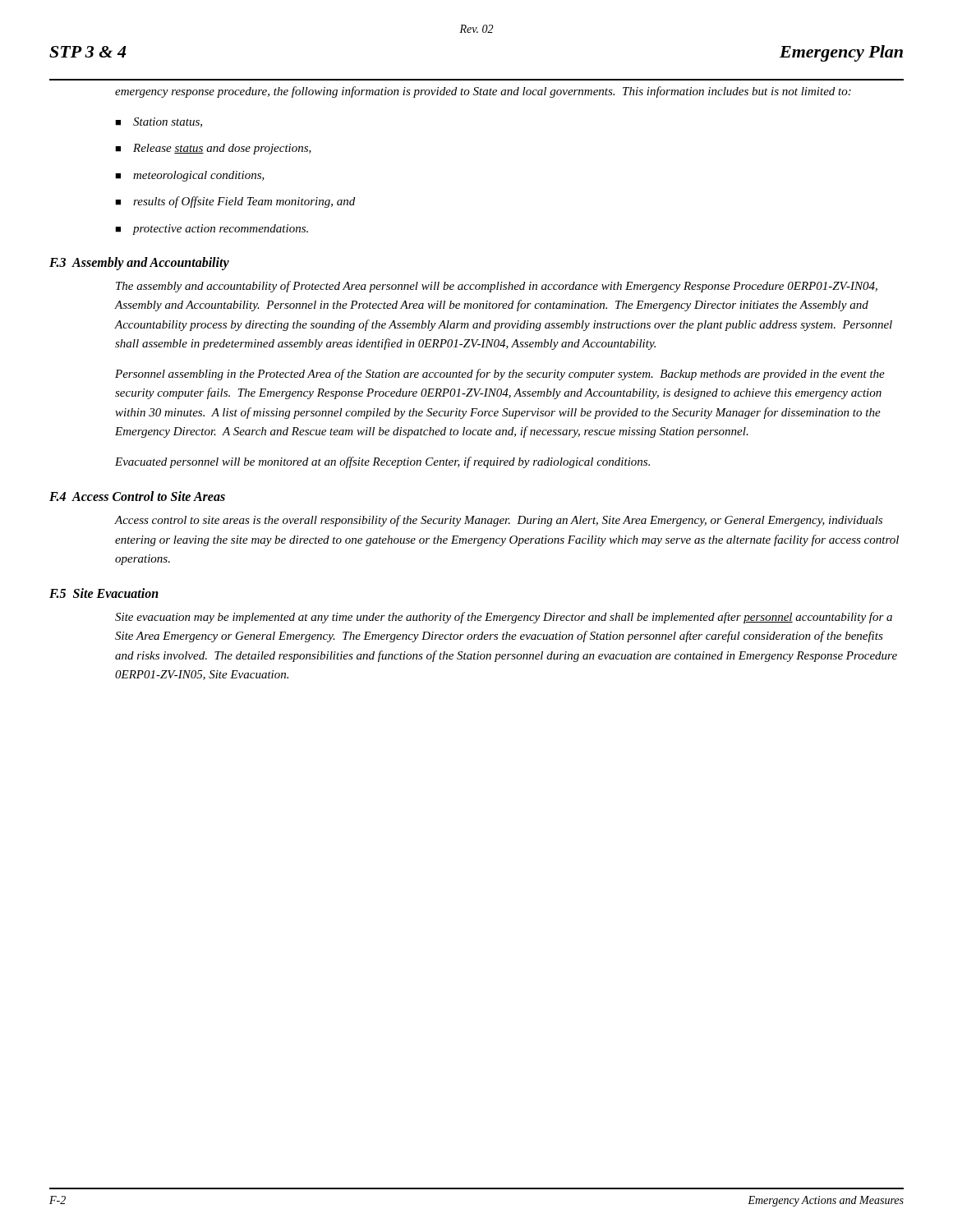Image resolution: width=953 pixels, height=1232 pixels.
Task: Navigate to the passage starting "■ protective action recommendations."
Action: point(212,228)
